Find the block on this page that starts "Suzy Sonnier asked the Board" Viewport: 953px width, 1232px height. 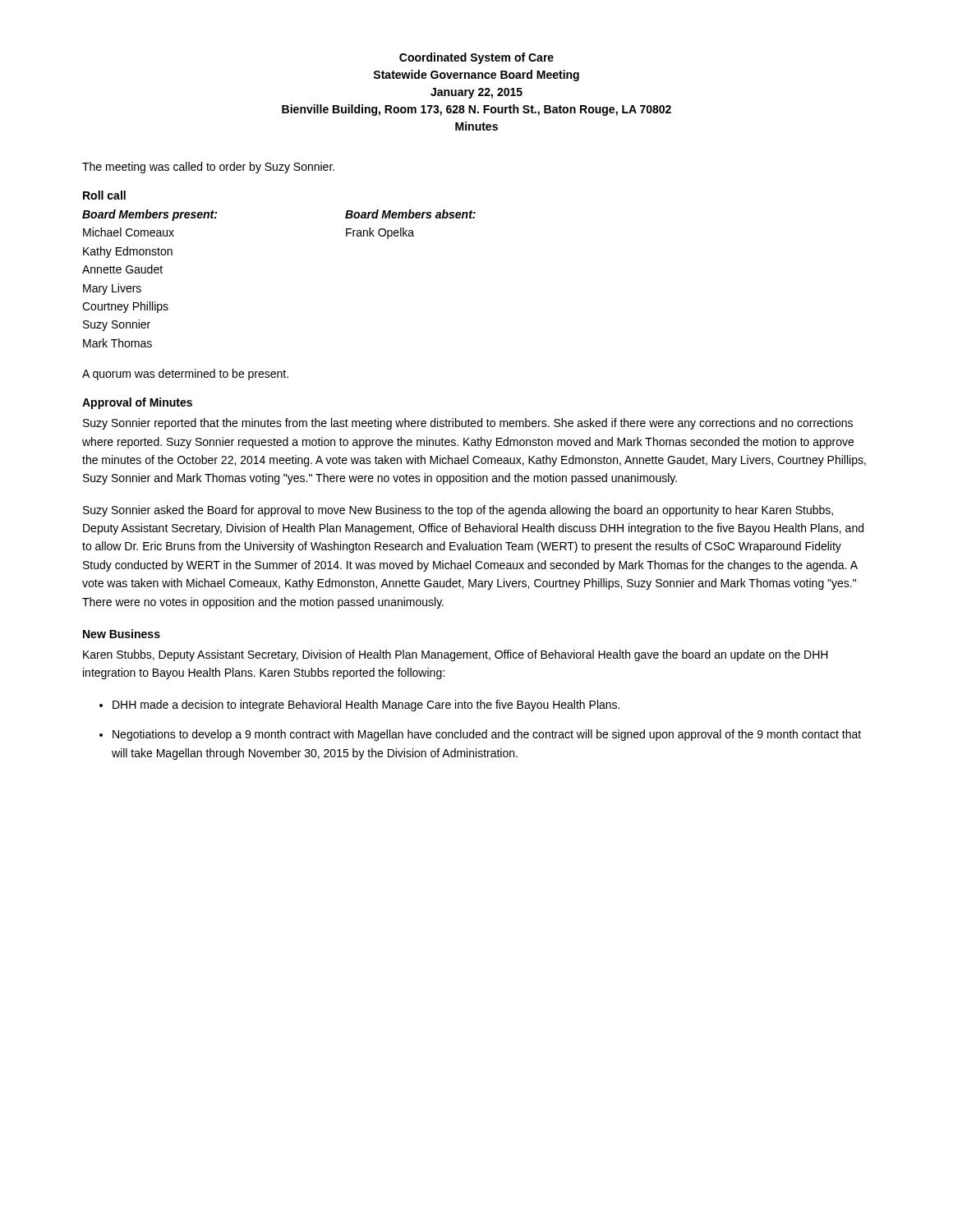point(473,556)
